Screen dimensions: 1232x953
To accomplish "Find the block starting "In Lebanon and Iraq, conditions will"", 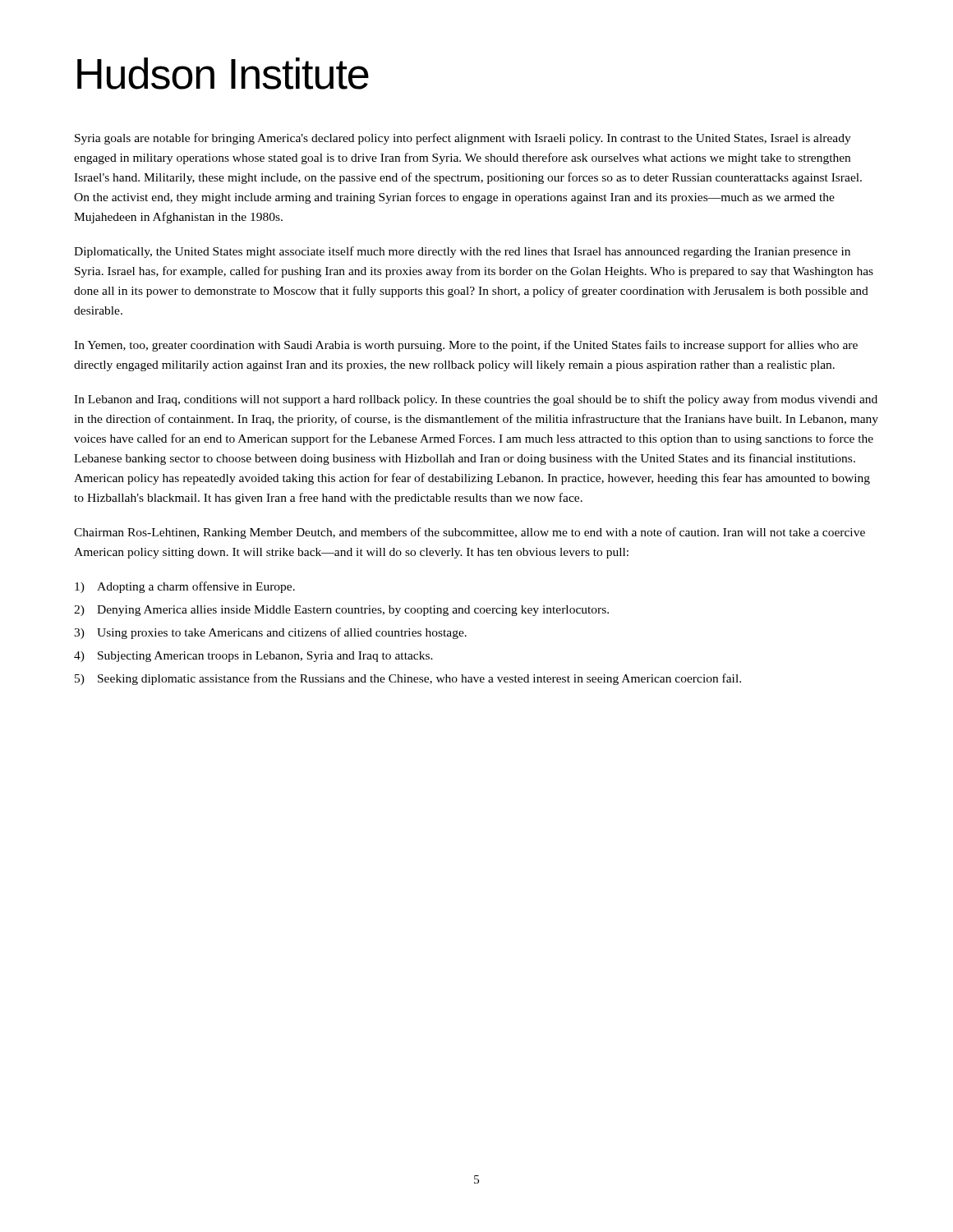I will click(x=476, y=448).
